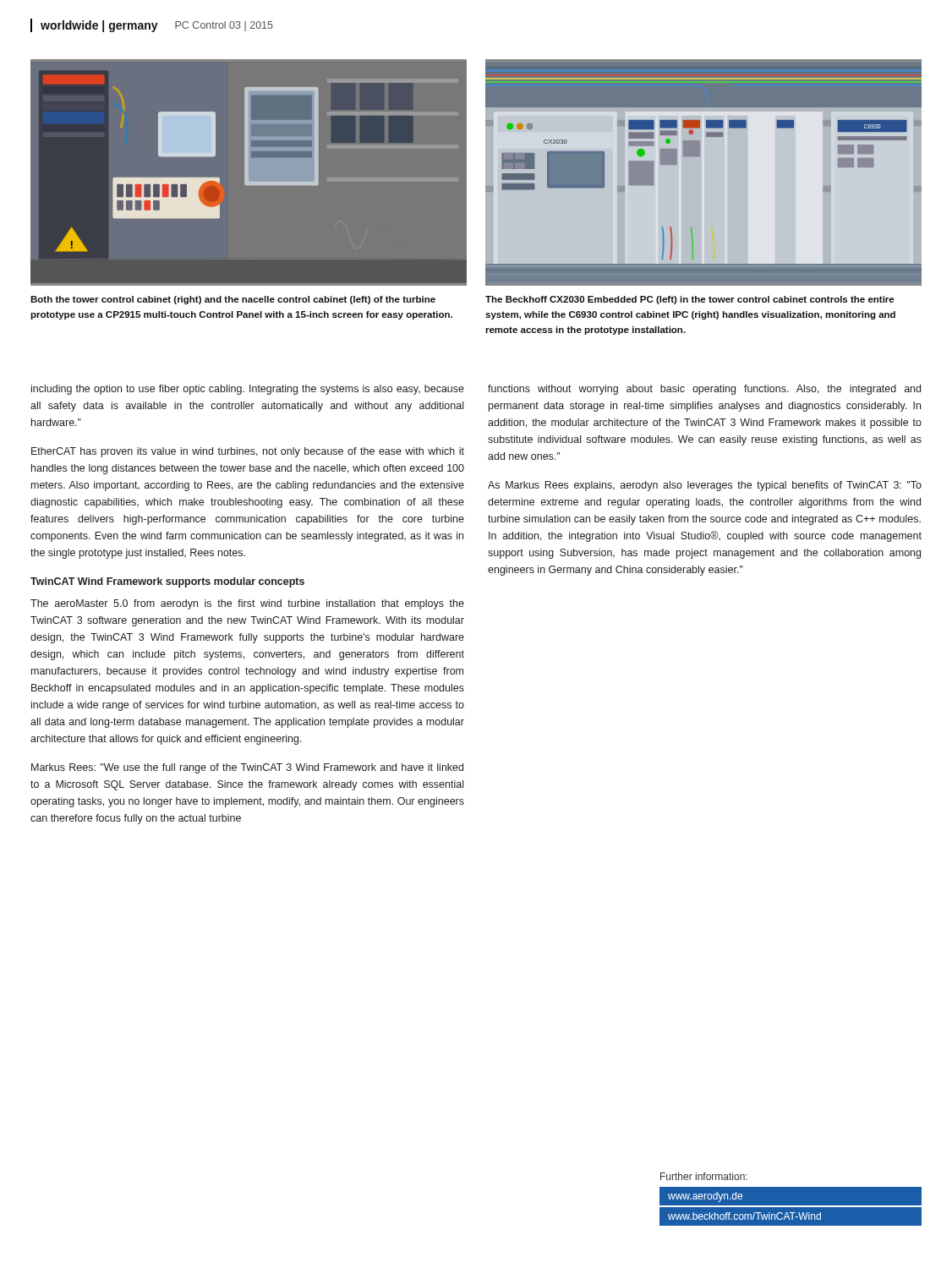
Task: Find the block on this page that starts "including the option to use fiber optic"
Action: [247, 471]
